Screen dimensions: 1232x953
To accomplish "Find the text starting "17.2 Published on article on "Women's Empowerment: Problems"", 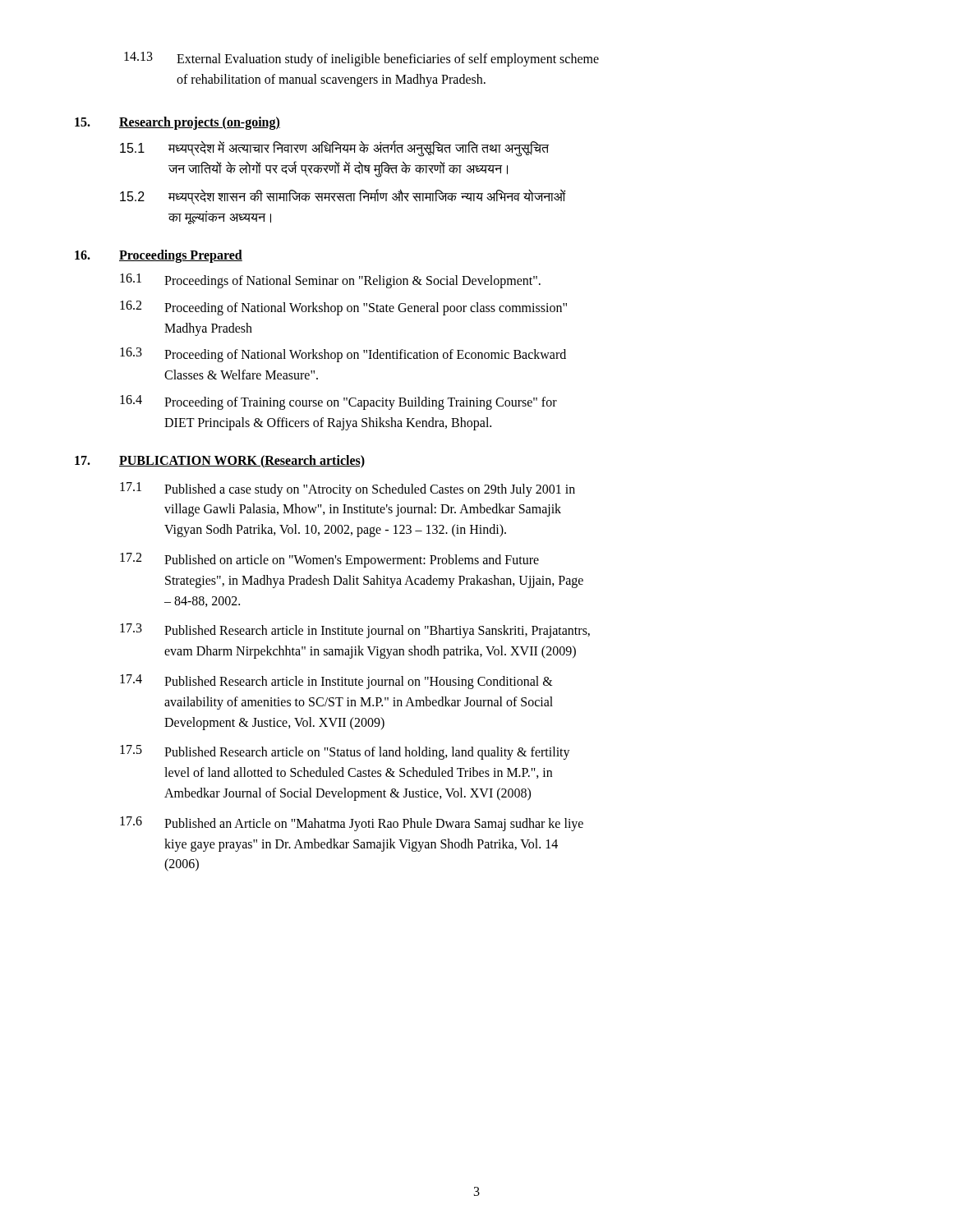I will point(499,581).
